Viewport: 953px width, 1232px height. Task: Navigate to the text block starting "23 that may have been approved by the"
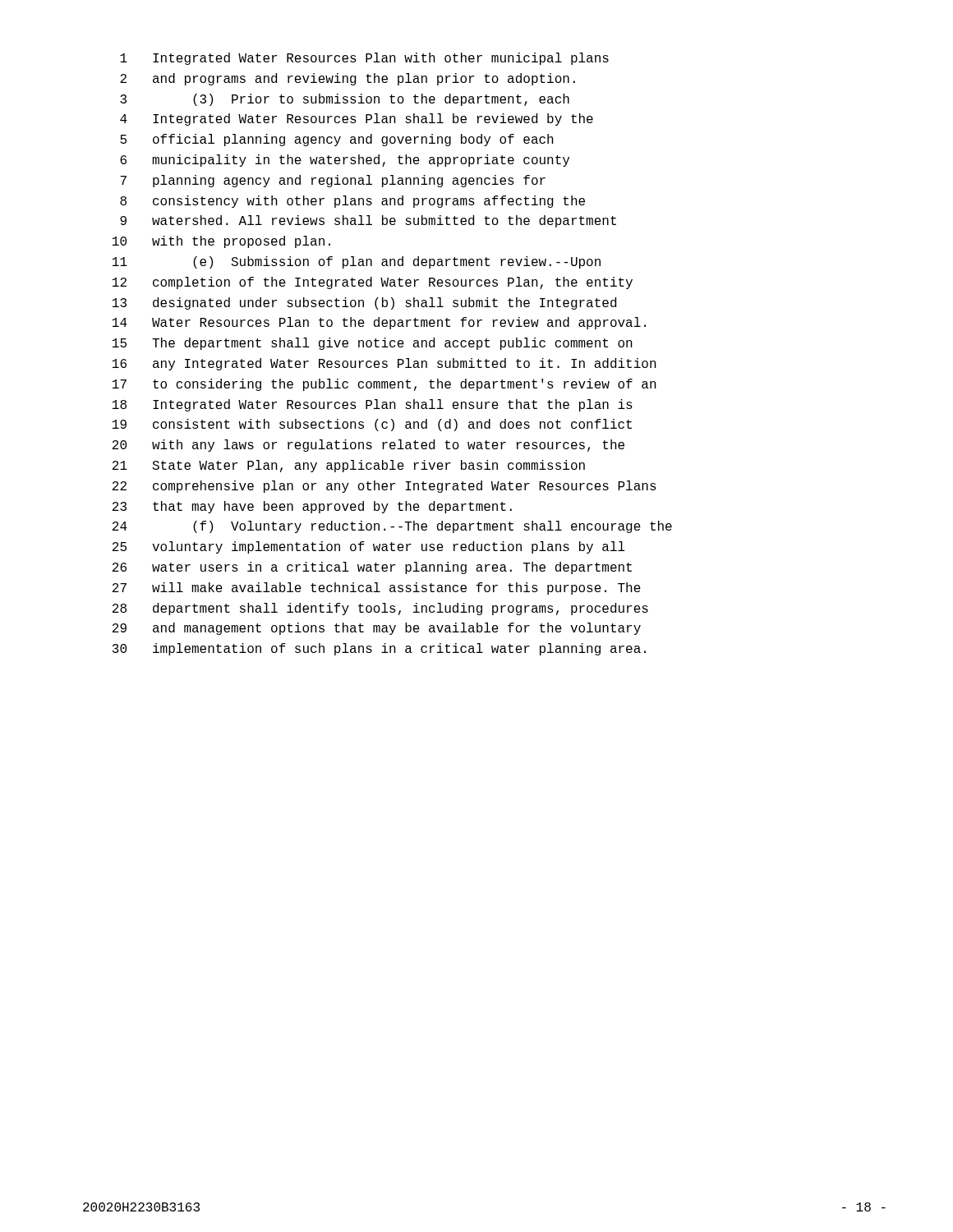(x=298, y=508)
